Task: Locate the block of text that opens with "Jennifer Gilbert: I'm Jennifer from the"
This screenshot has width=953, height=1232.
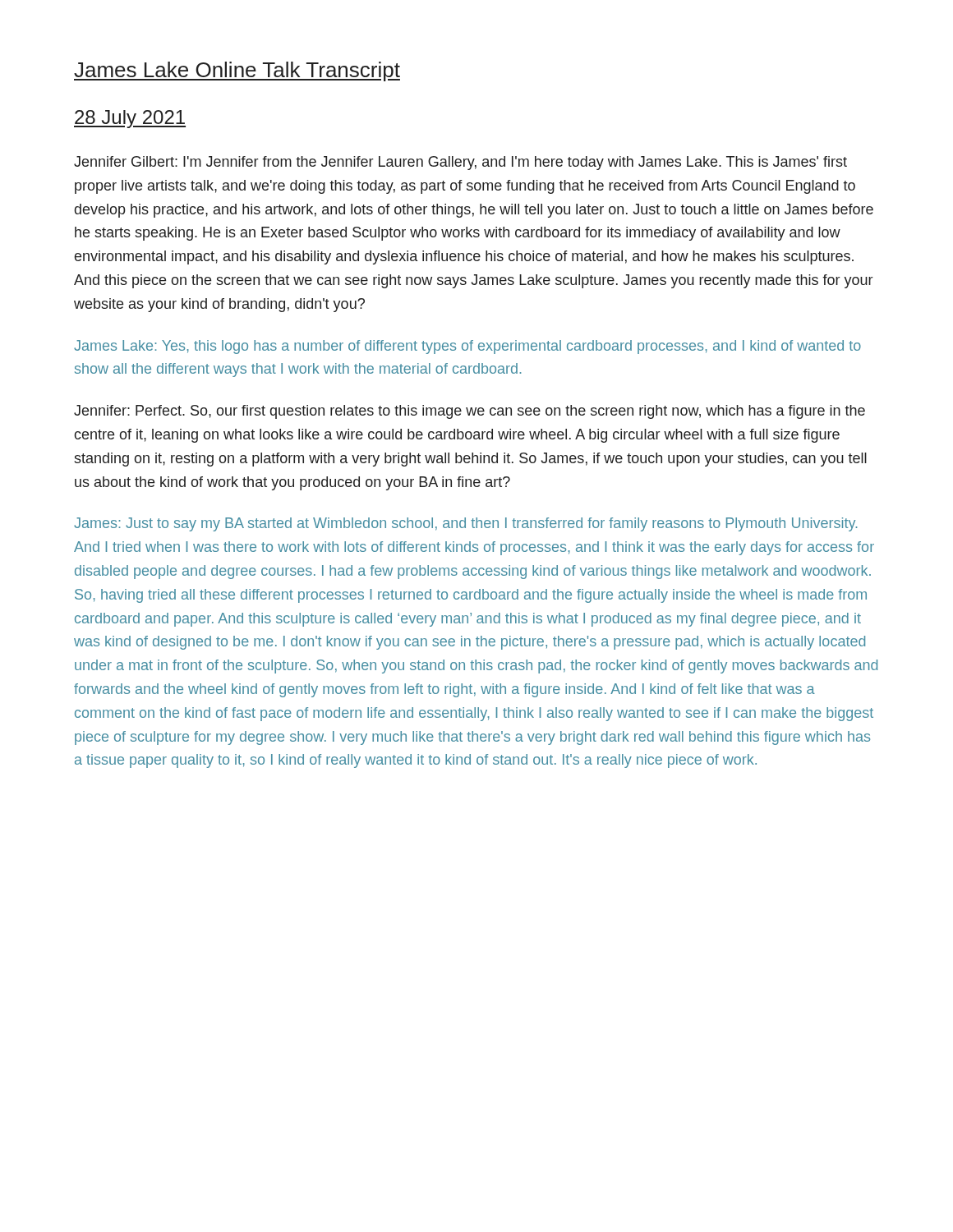Action: (474, 233)
